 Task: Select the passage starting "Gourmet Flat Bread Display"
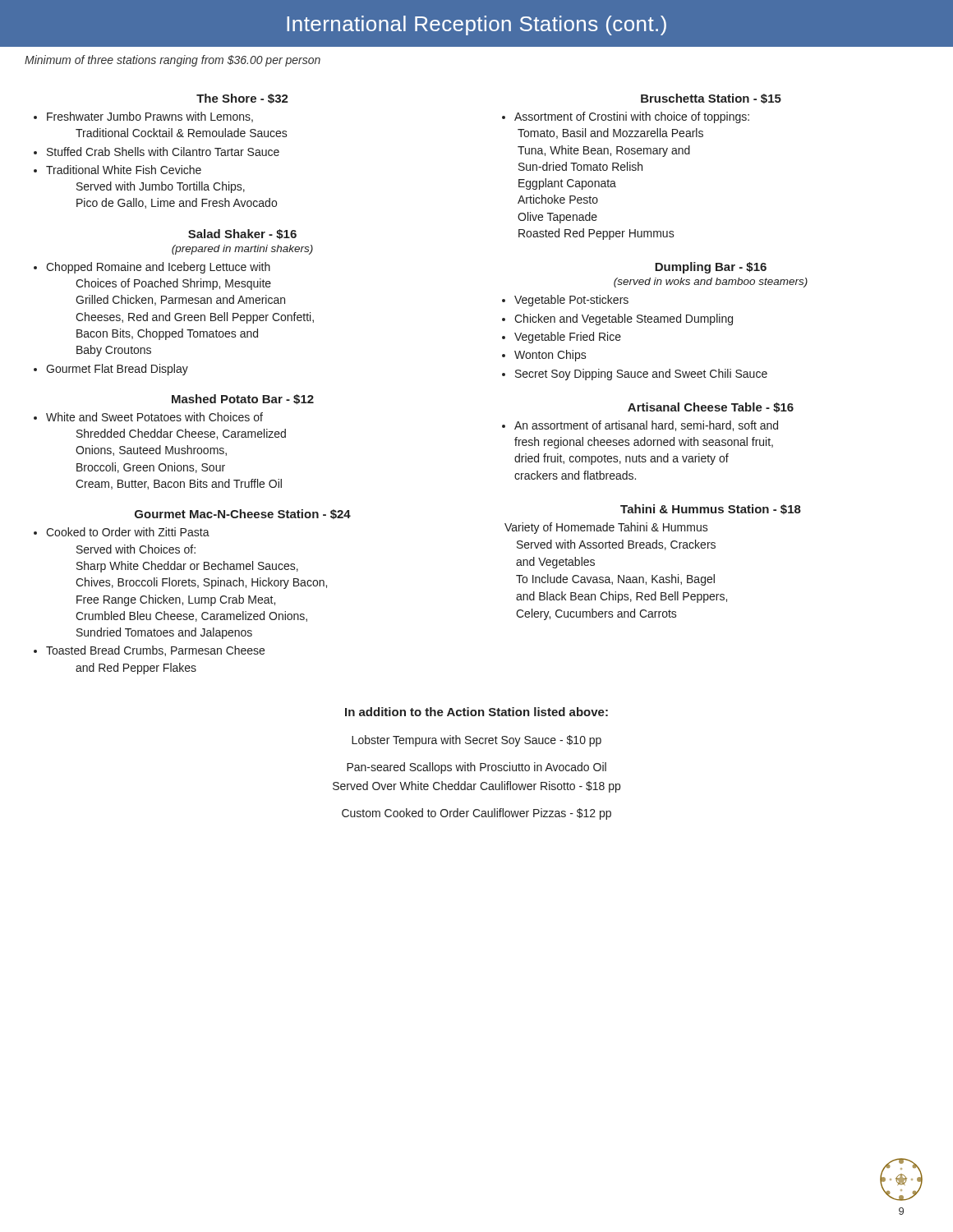tap(117, 368)
